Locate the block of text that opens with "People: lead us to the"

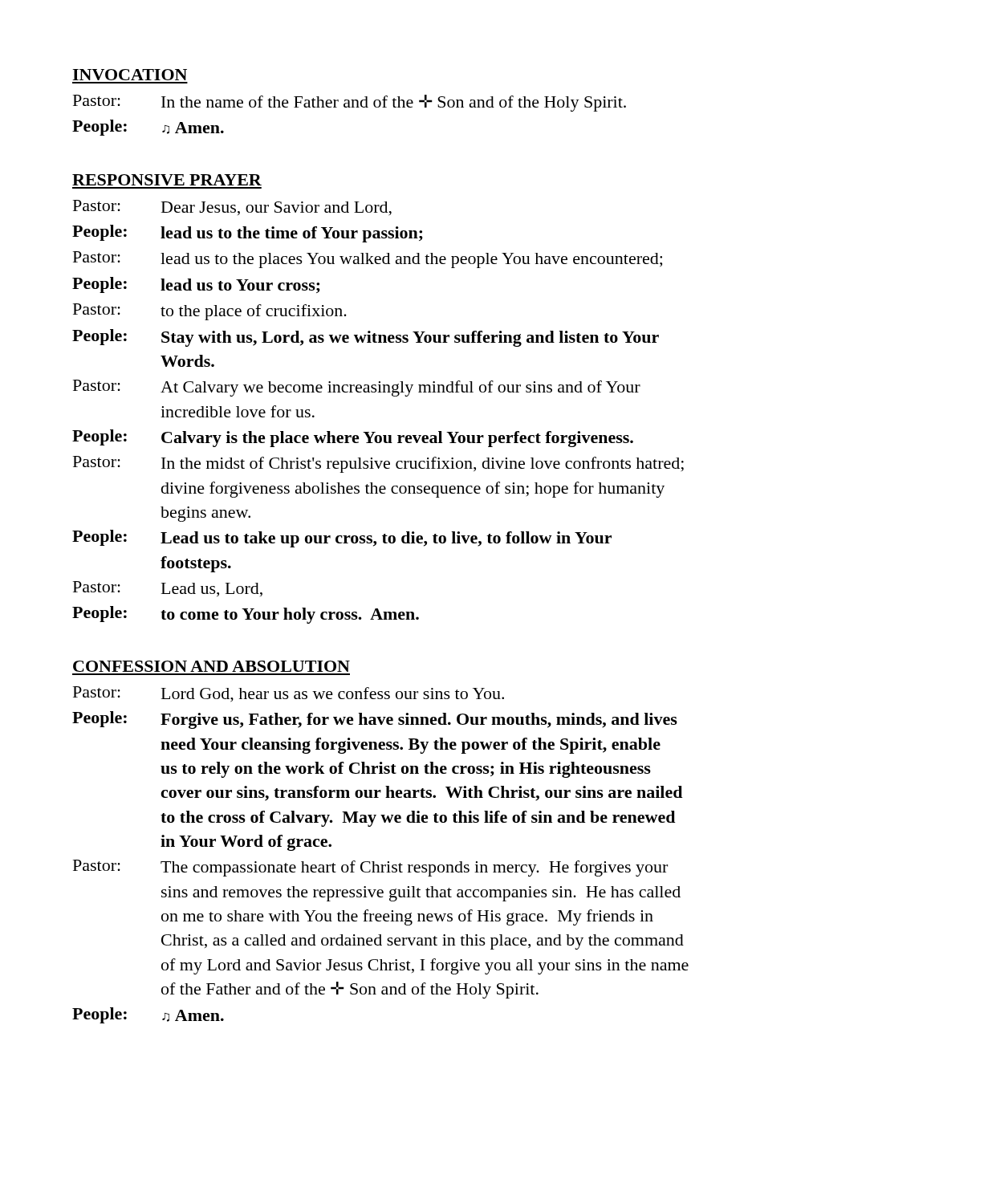pyautogui.click(x=248, y=234)
